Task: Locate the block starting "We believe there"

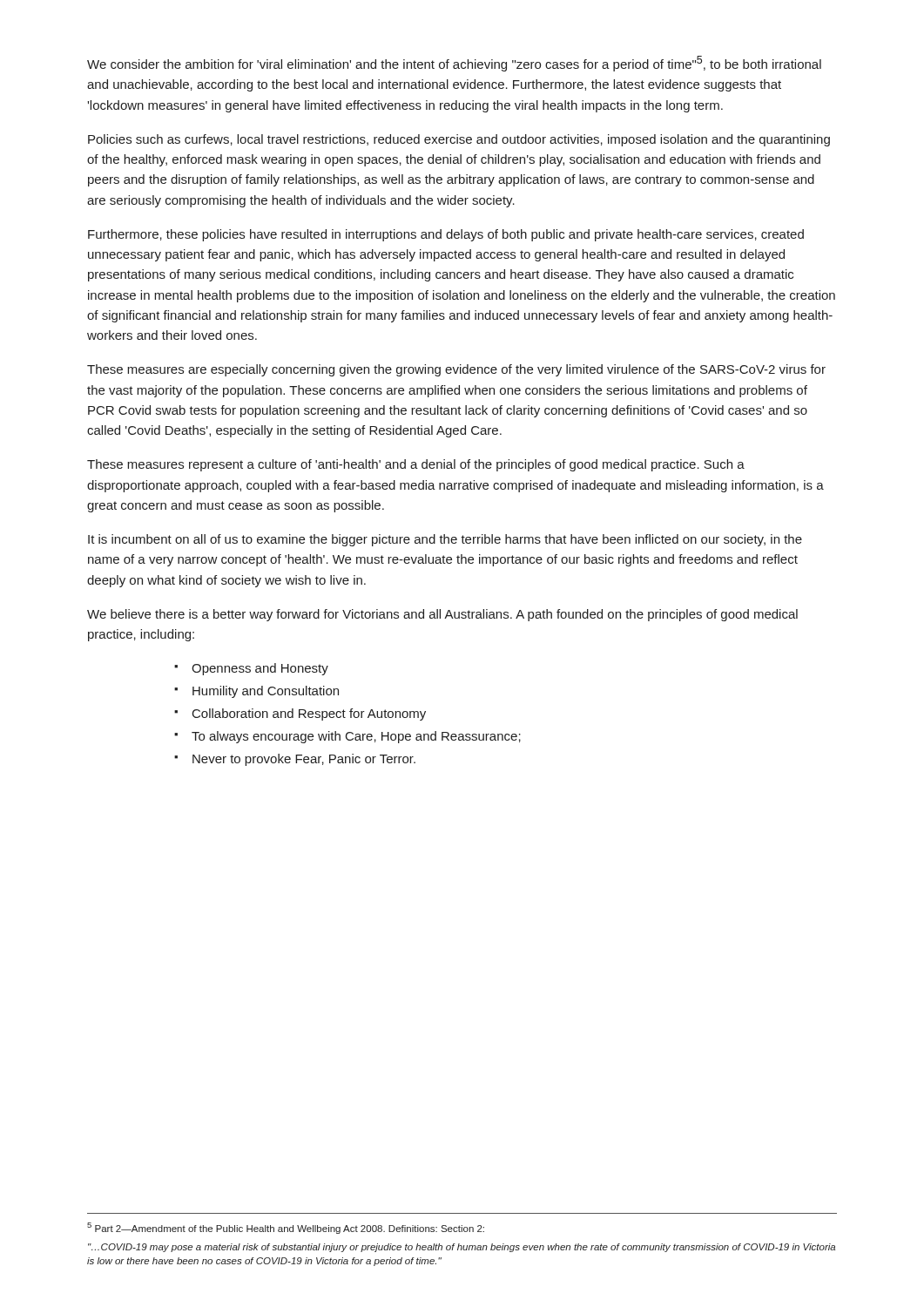Action: point(462,624)
